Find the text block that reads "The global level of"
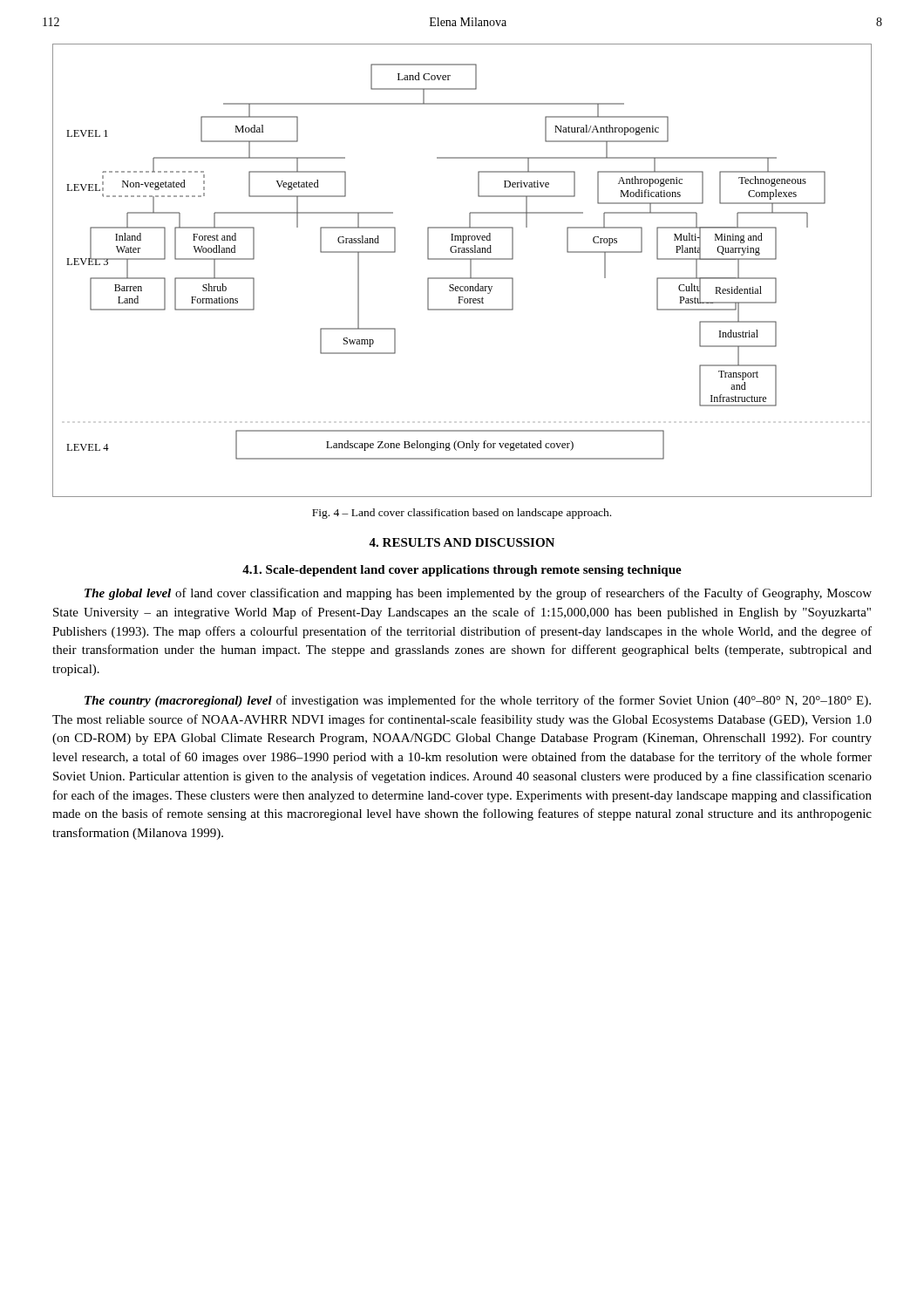924x1308 pixels. click(462, 631)
